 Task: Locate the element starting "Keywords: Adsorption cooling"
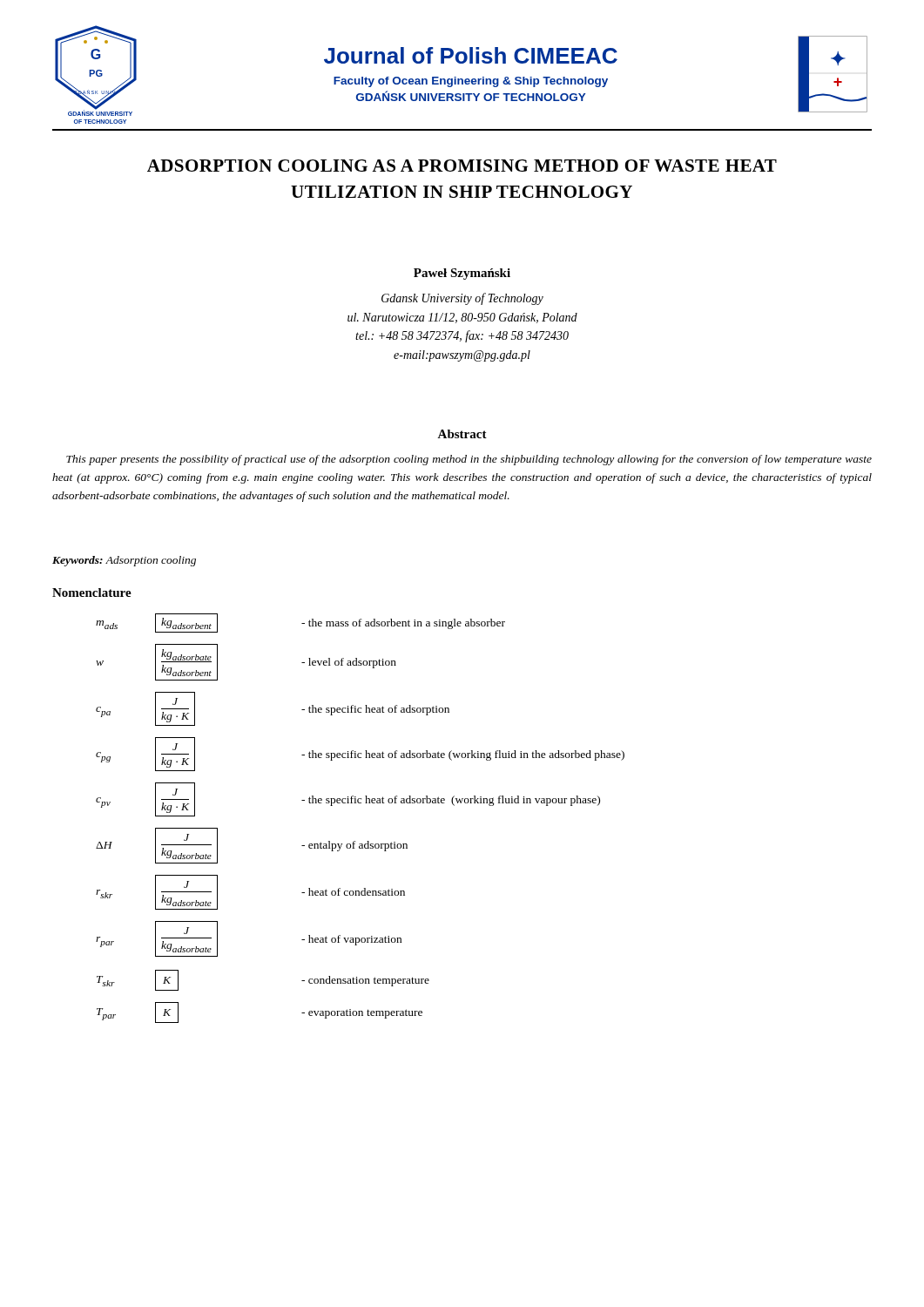pyautogui.click(x=124, y=560)
